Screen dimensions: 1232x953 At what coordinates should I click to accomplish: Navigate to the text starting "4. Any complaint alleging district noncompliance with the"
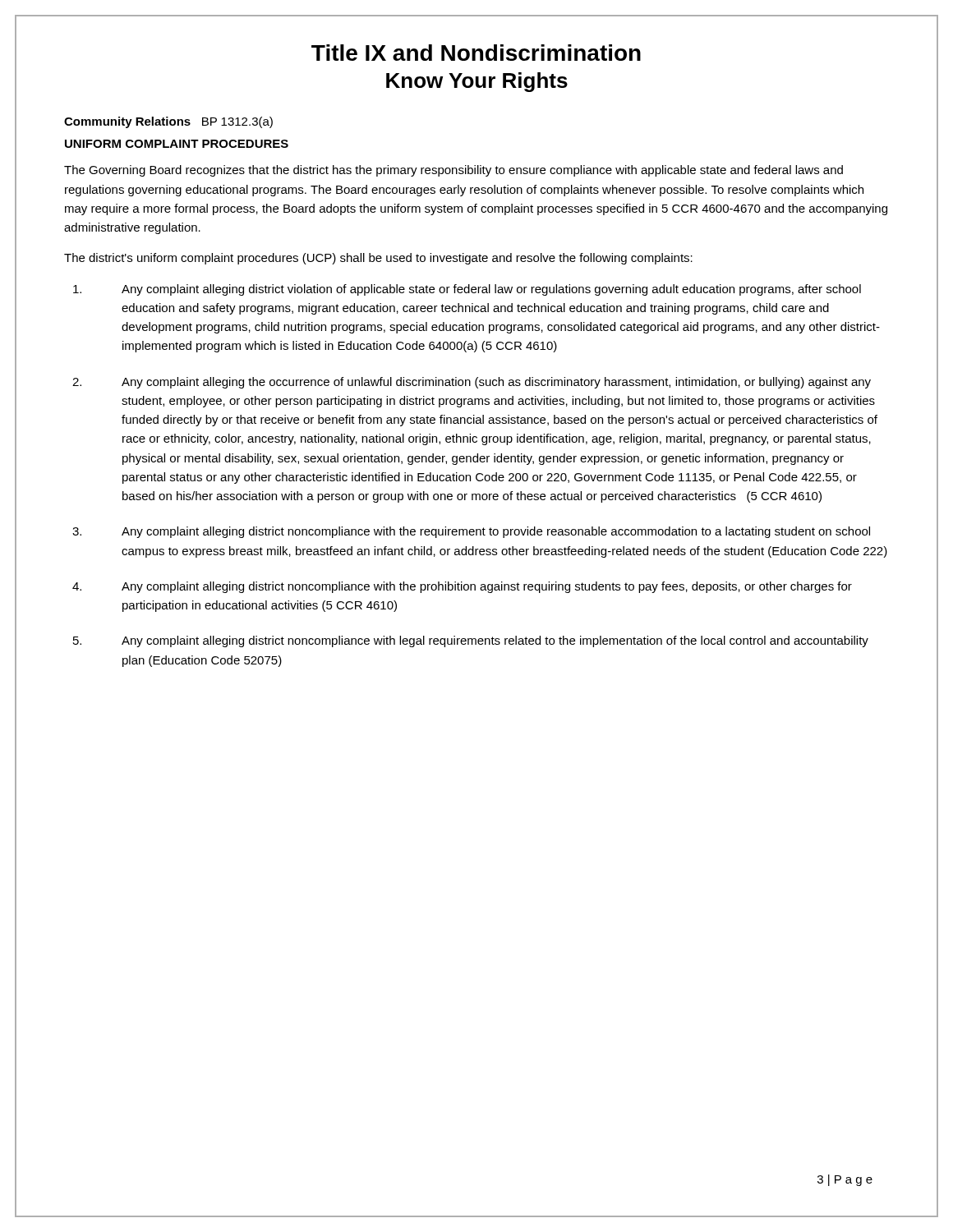476,596
